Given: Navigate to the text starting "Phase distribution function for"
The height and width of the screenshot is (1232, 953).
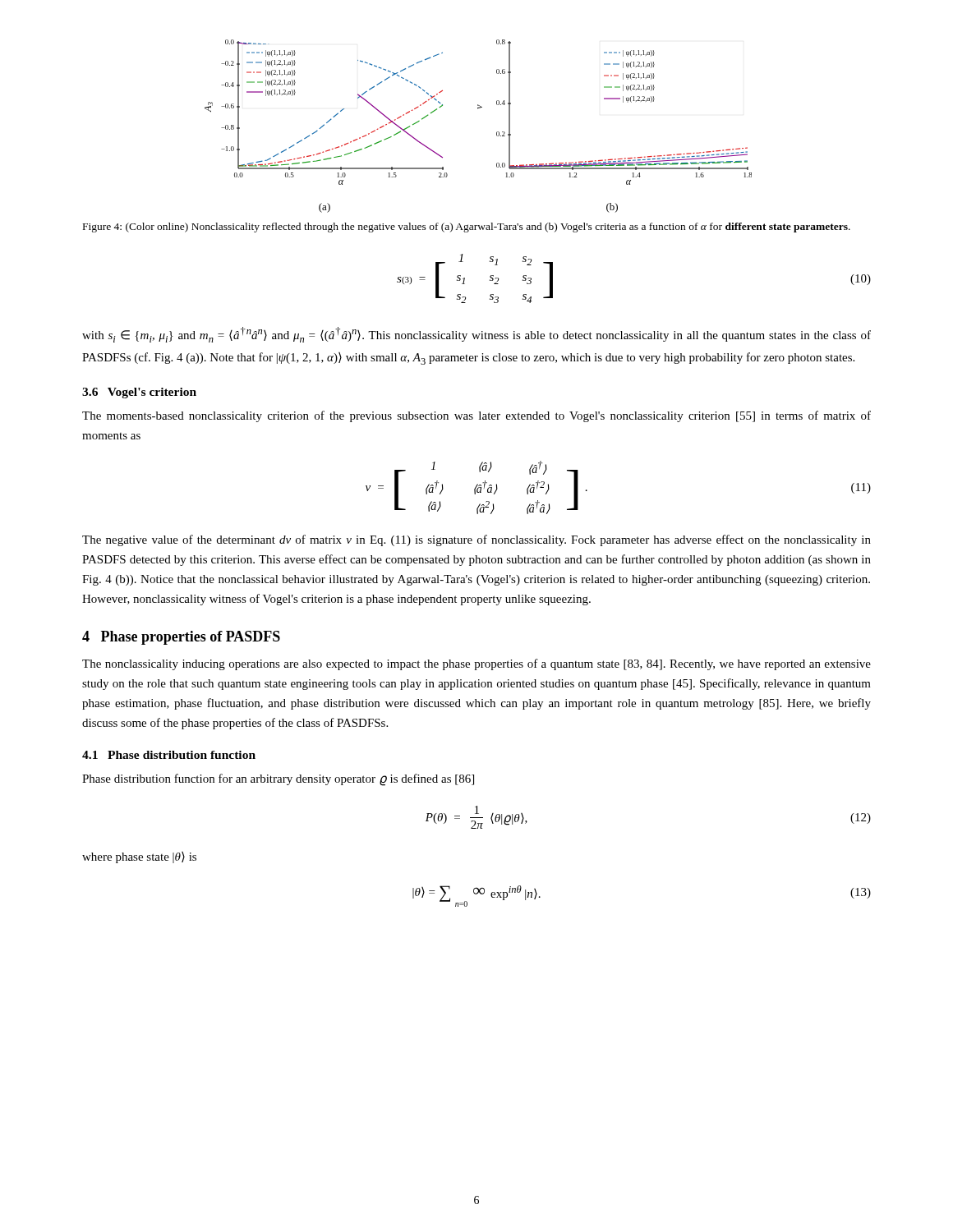Looking at the screenshot, I should pyautogui.click(x=279, y=779).
